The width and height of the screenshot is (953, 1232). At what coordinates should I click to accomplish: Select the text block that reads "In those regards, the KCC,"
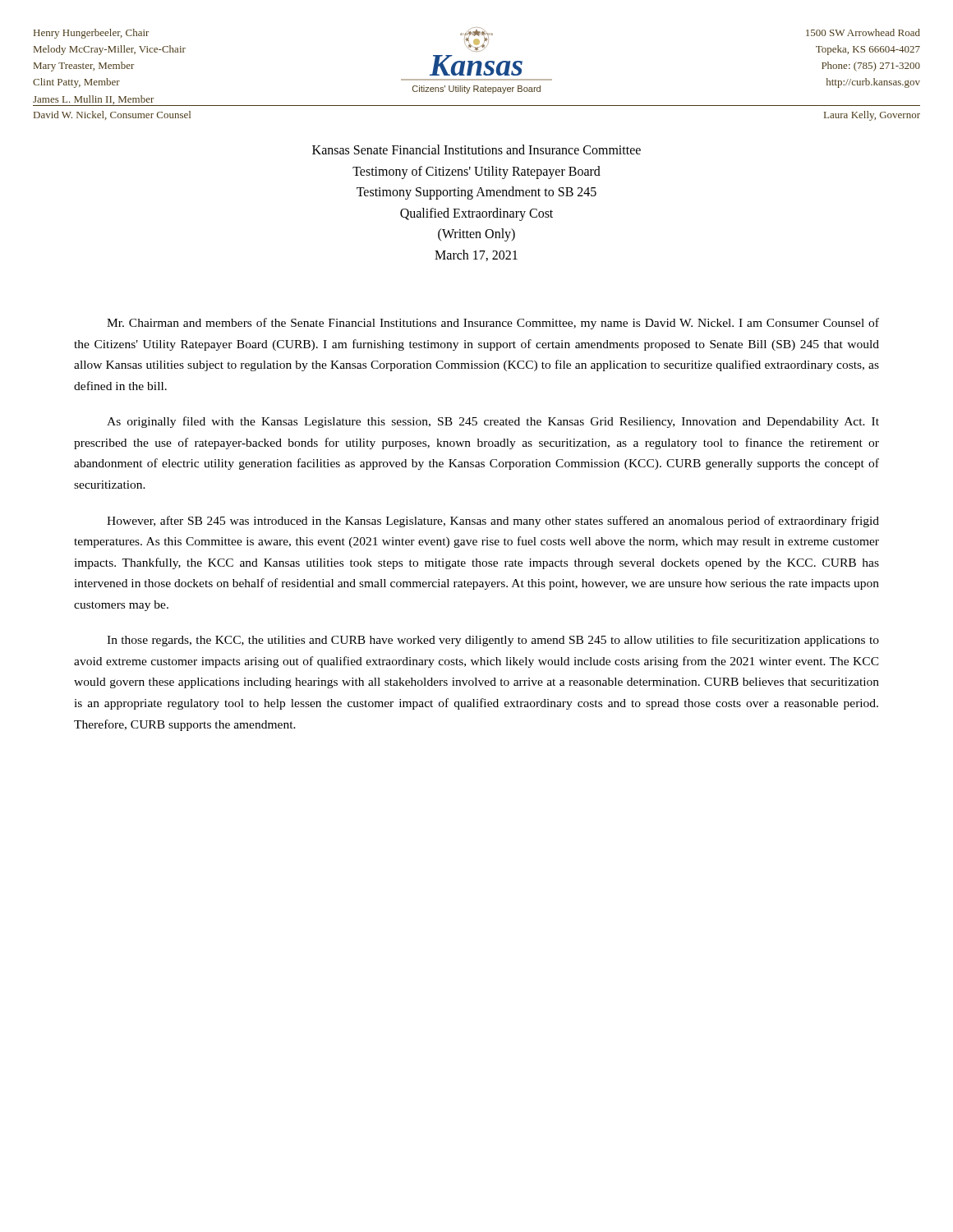[476, 682]
